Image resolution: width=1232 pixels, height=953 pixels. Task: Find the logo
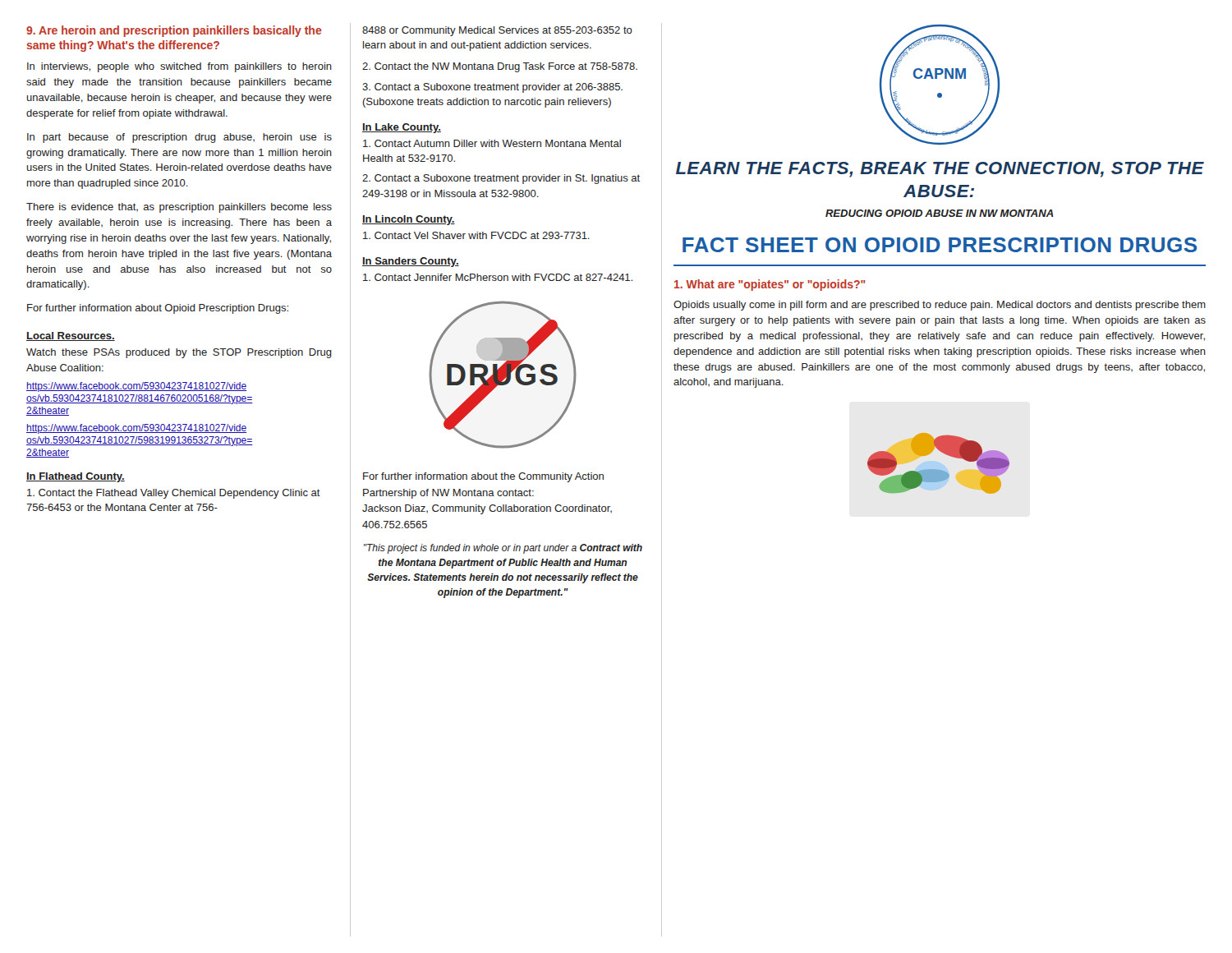tap(940, 86)
